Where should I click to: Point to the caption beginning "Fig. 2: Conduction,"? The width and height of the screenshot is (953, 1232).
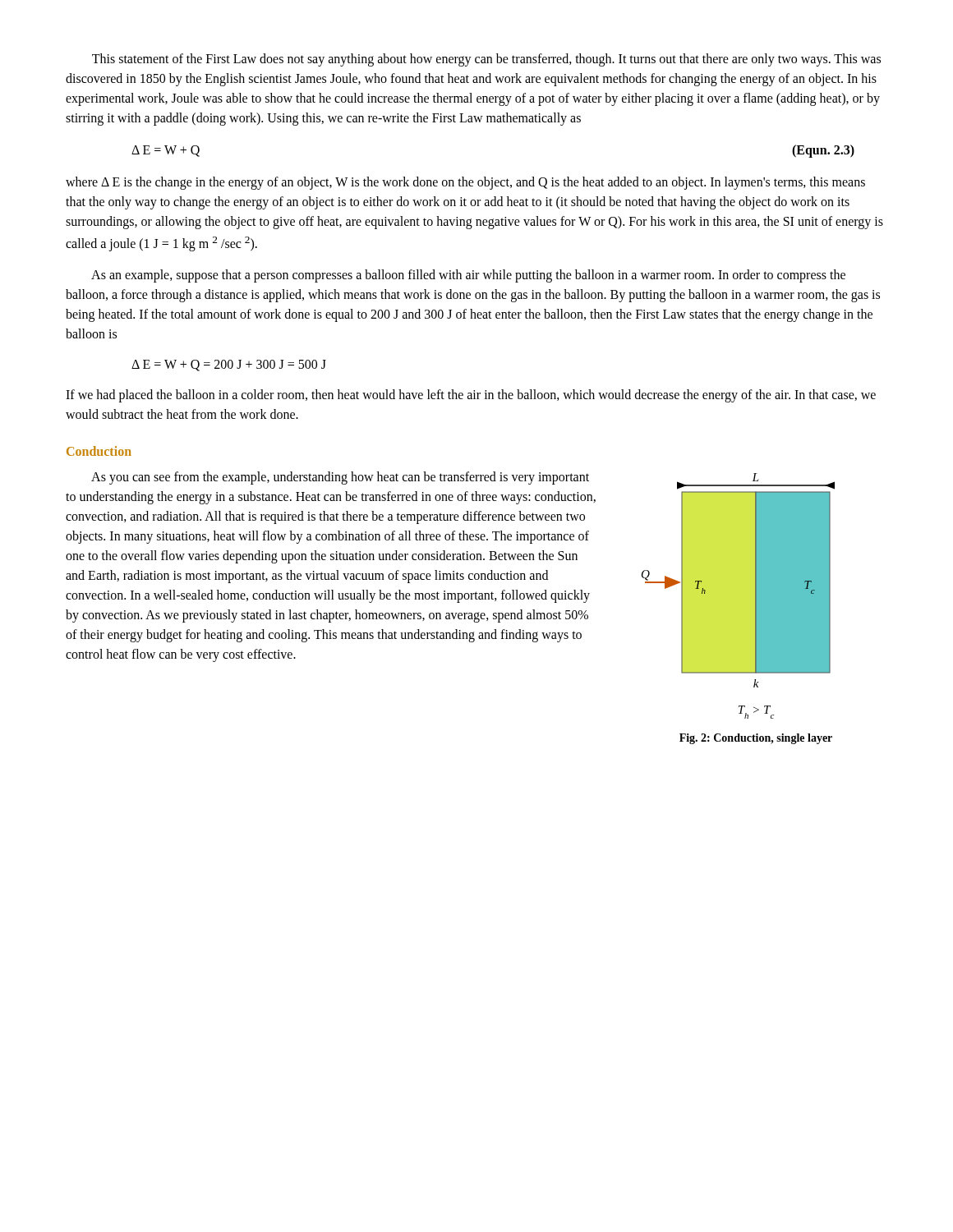pos(756,738)
